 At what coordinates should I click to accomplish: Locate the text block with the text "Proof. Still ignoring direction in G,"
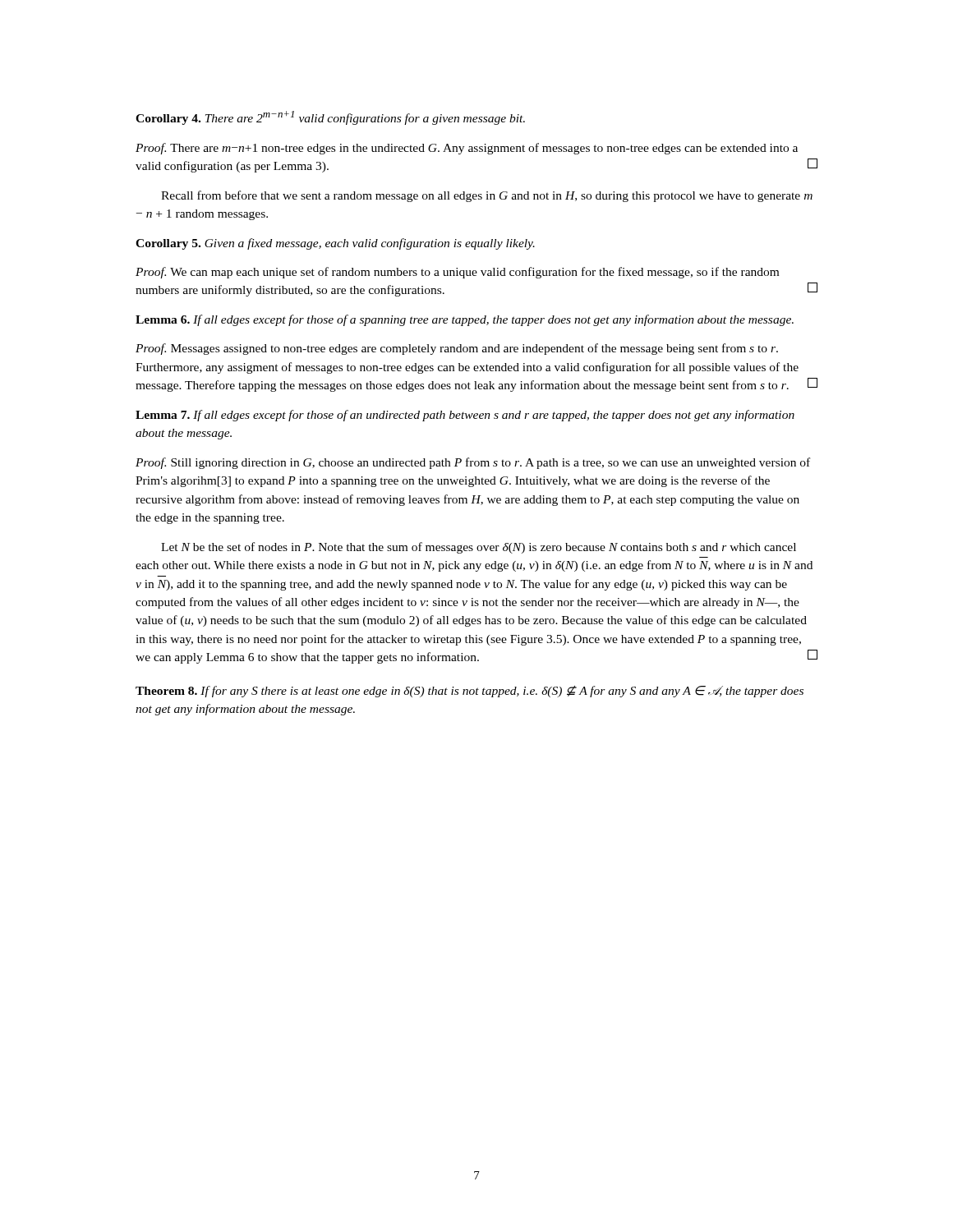(473, 489)
